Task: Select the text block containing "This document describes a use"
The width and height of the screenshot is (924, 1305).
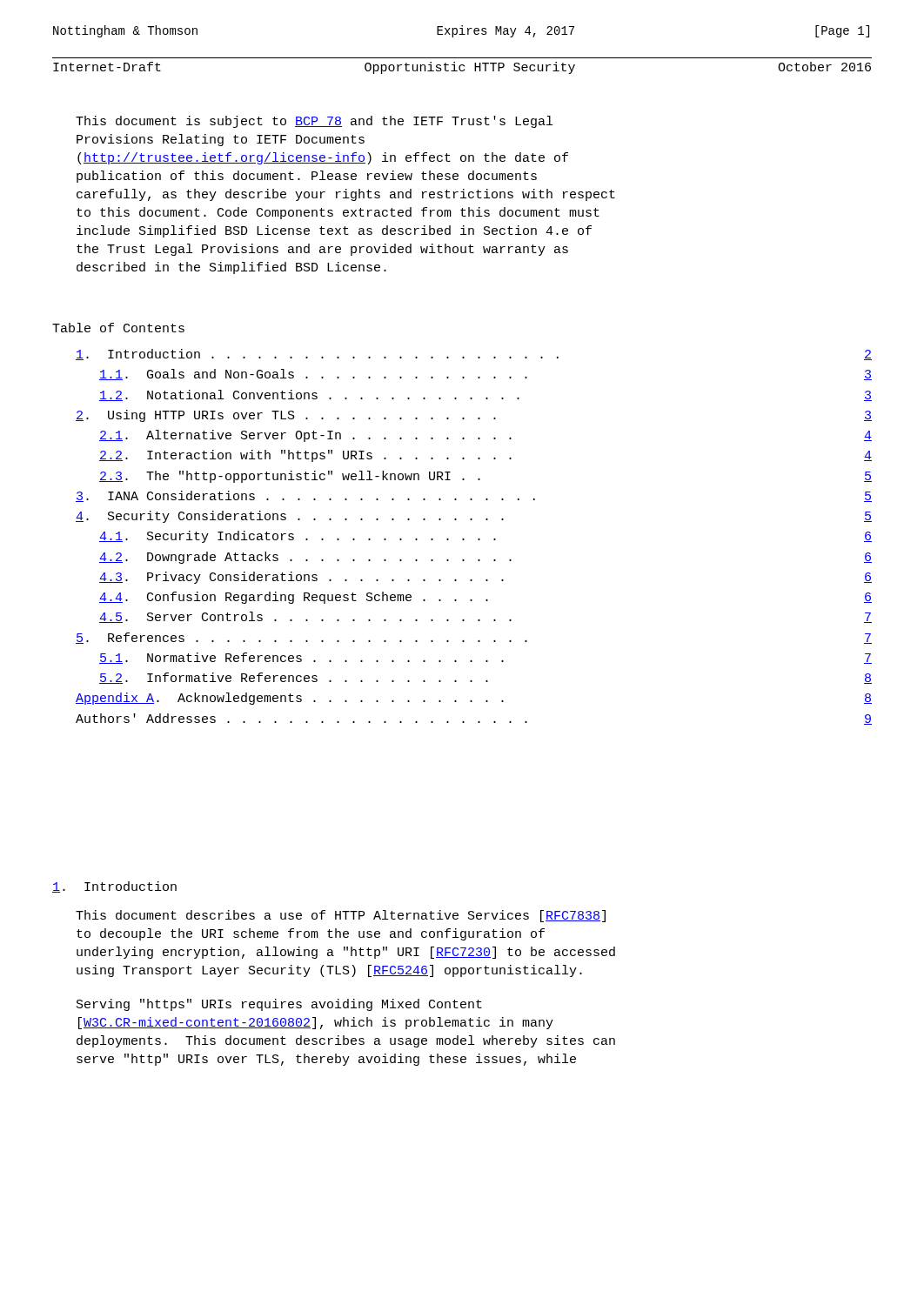Action: click(x=334, y=944)
